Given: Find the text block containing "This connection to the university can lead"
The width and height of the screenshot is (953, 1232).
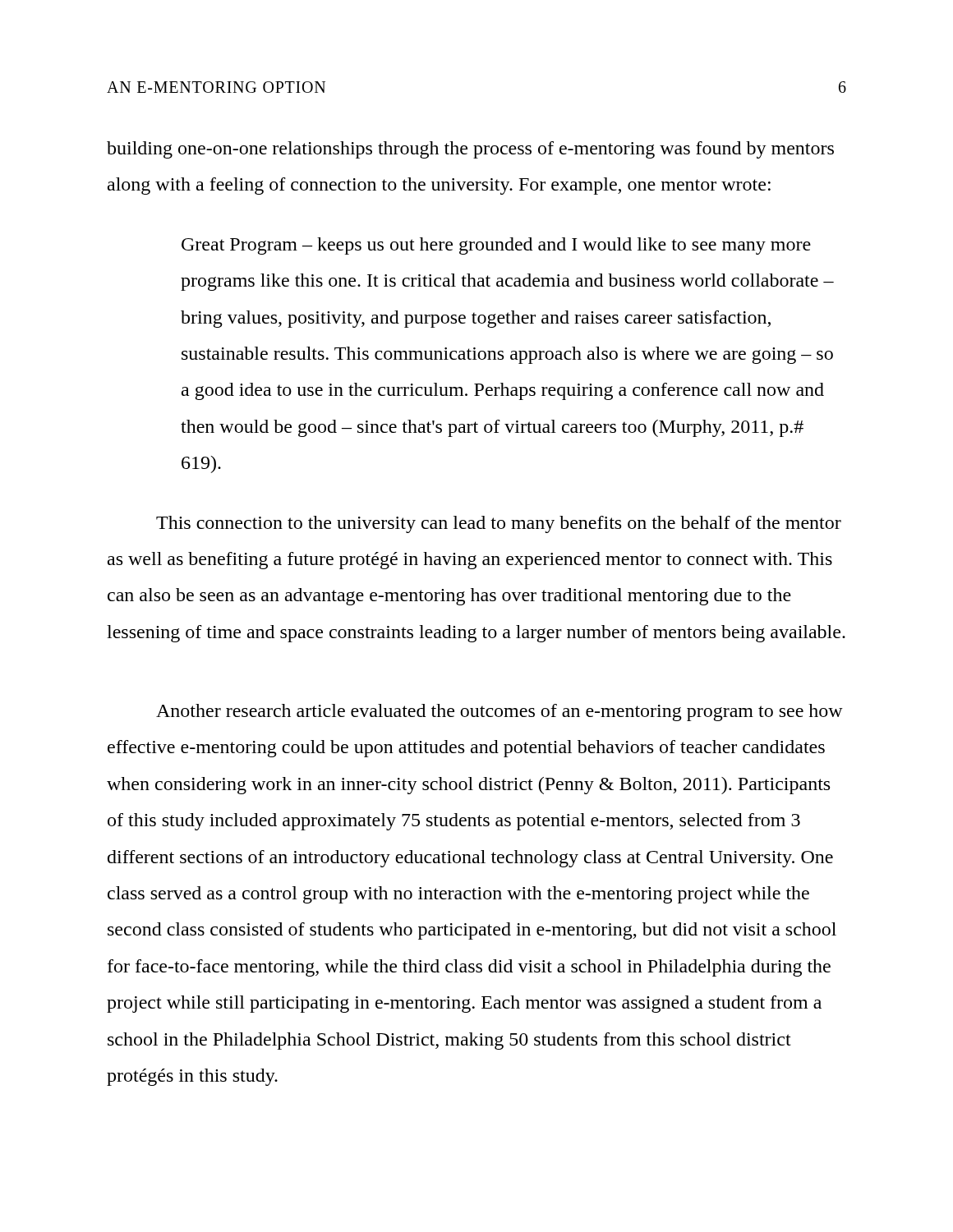Looking at the screenshot, I should pos(476,577).
